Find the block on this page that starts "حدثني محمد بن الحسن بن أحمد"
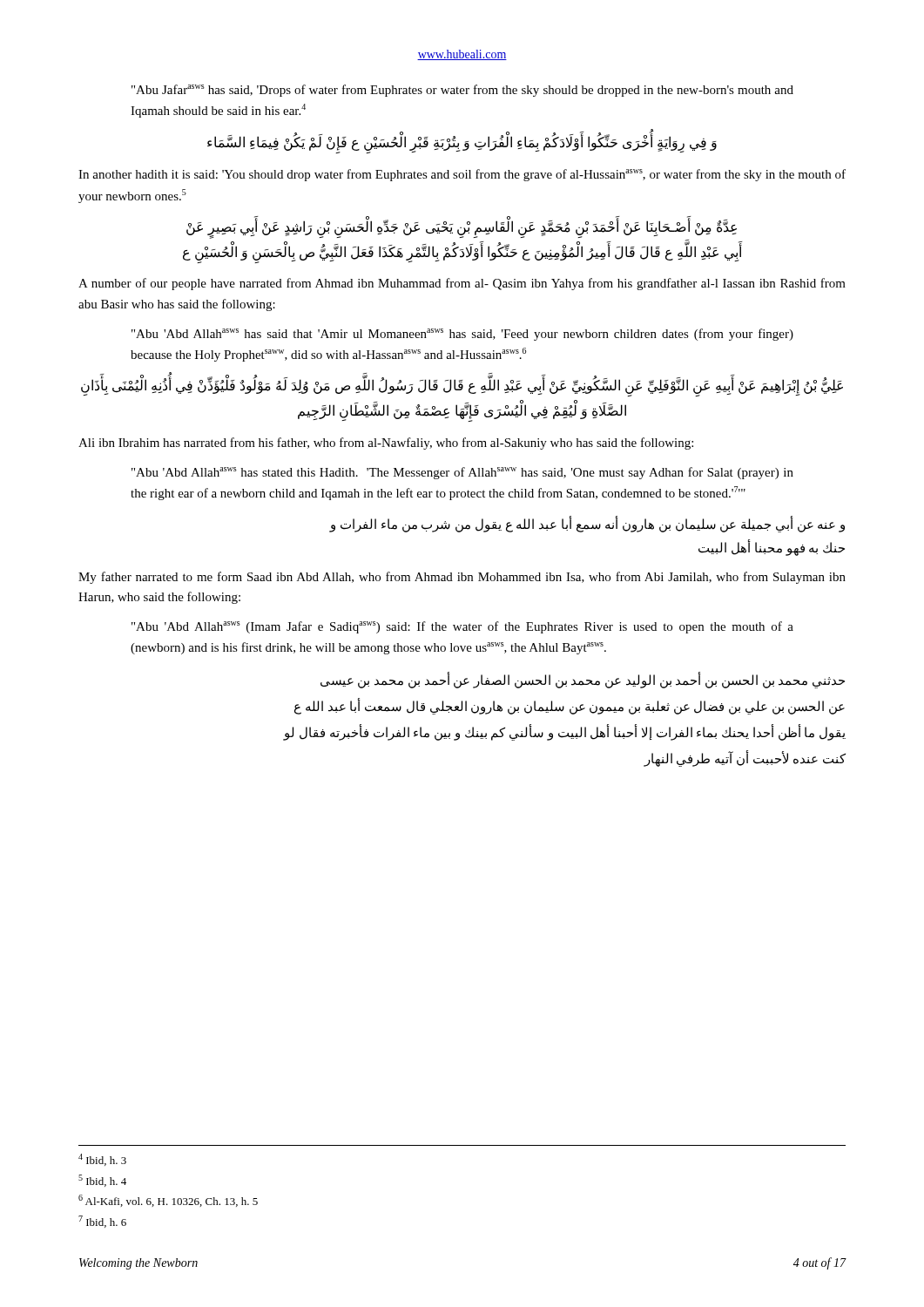 [565, 720]
